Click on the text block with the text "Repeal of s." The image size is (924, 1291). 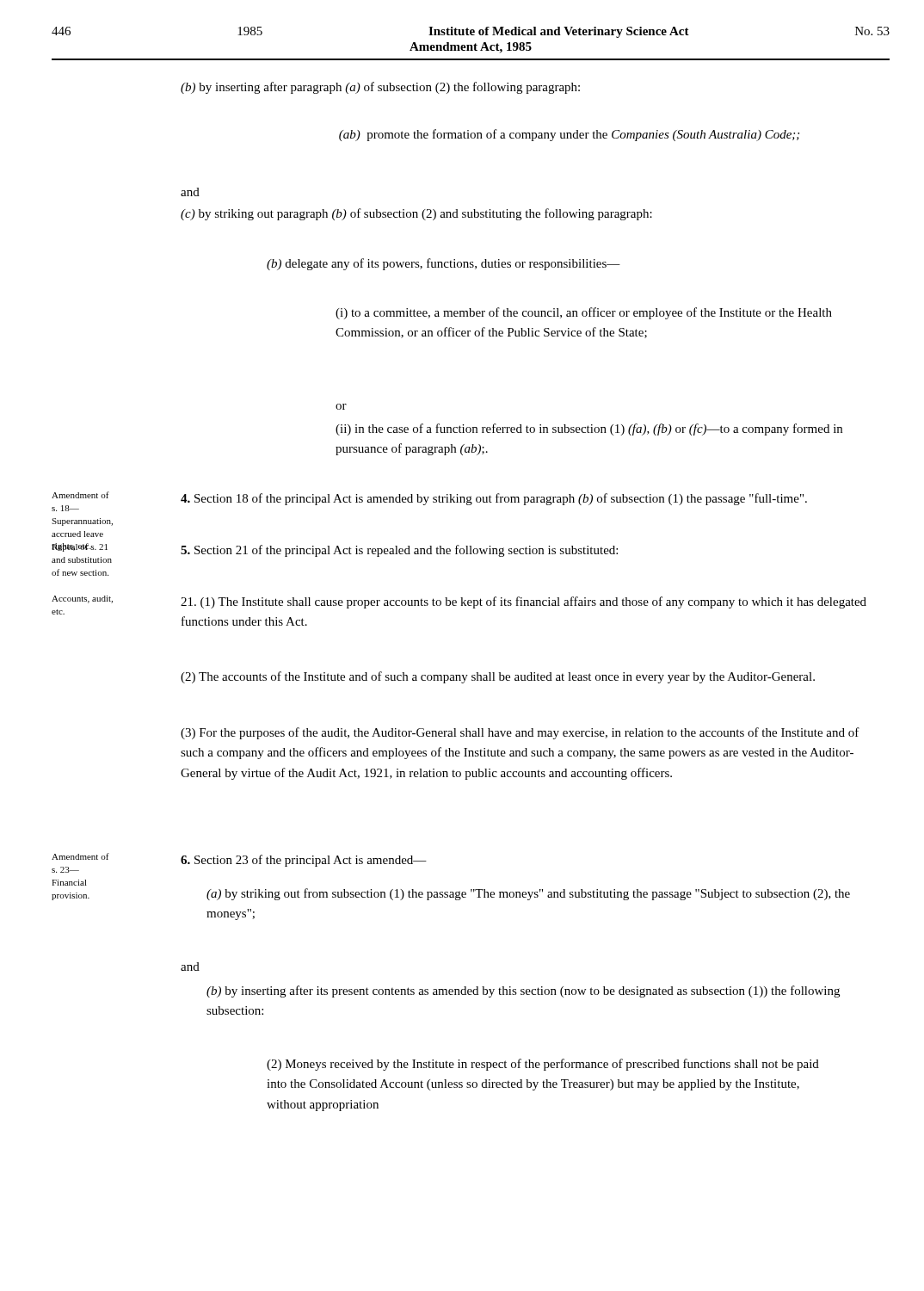pyautogui.click(x=82, y=559)
